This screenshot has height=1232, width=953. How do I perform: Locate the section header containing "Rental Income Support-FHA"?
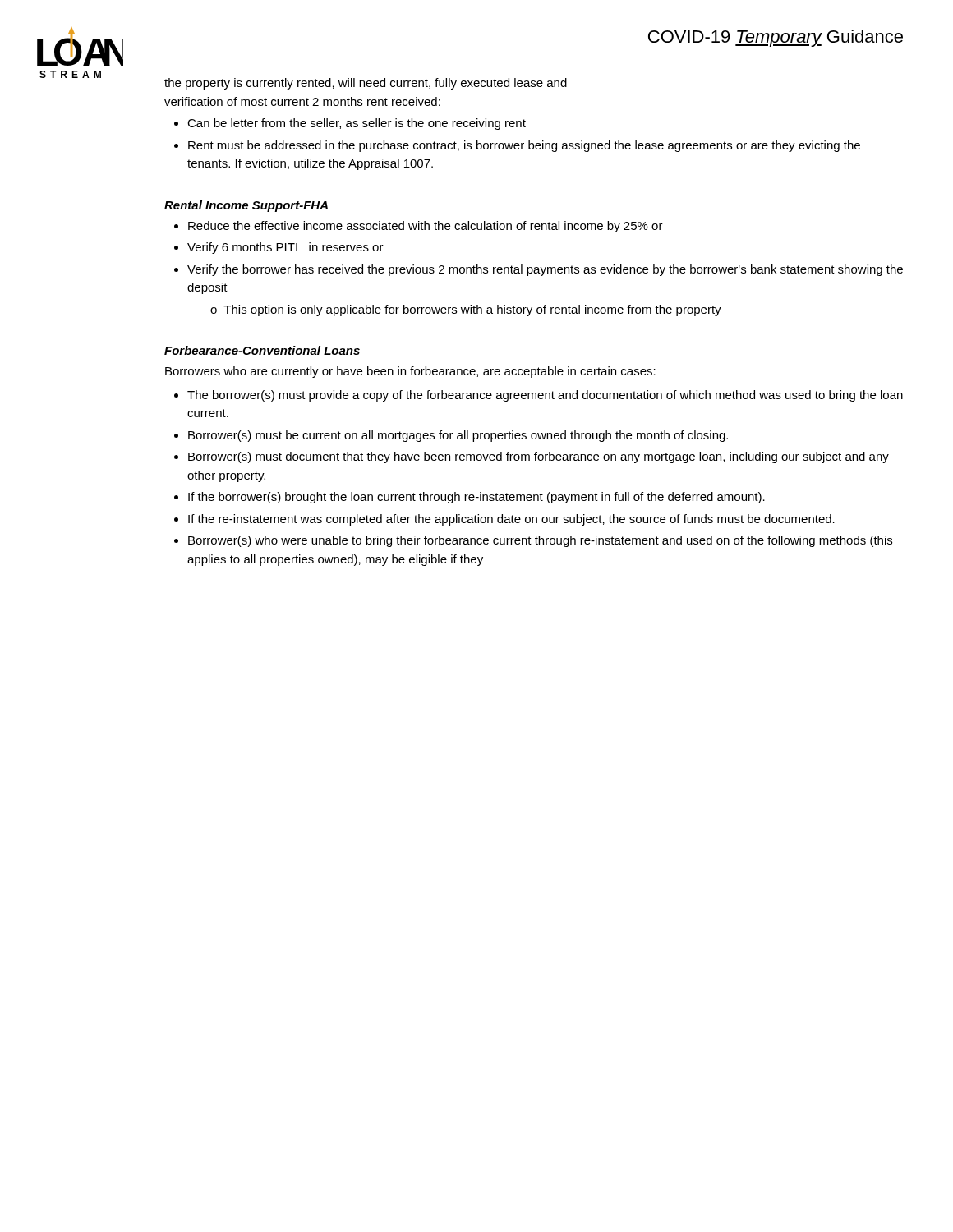(x=246, y=205)
